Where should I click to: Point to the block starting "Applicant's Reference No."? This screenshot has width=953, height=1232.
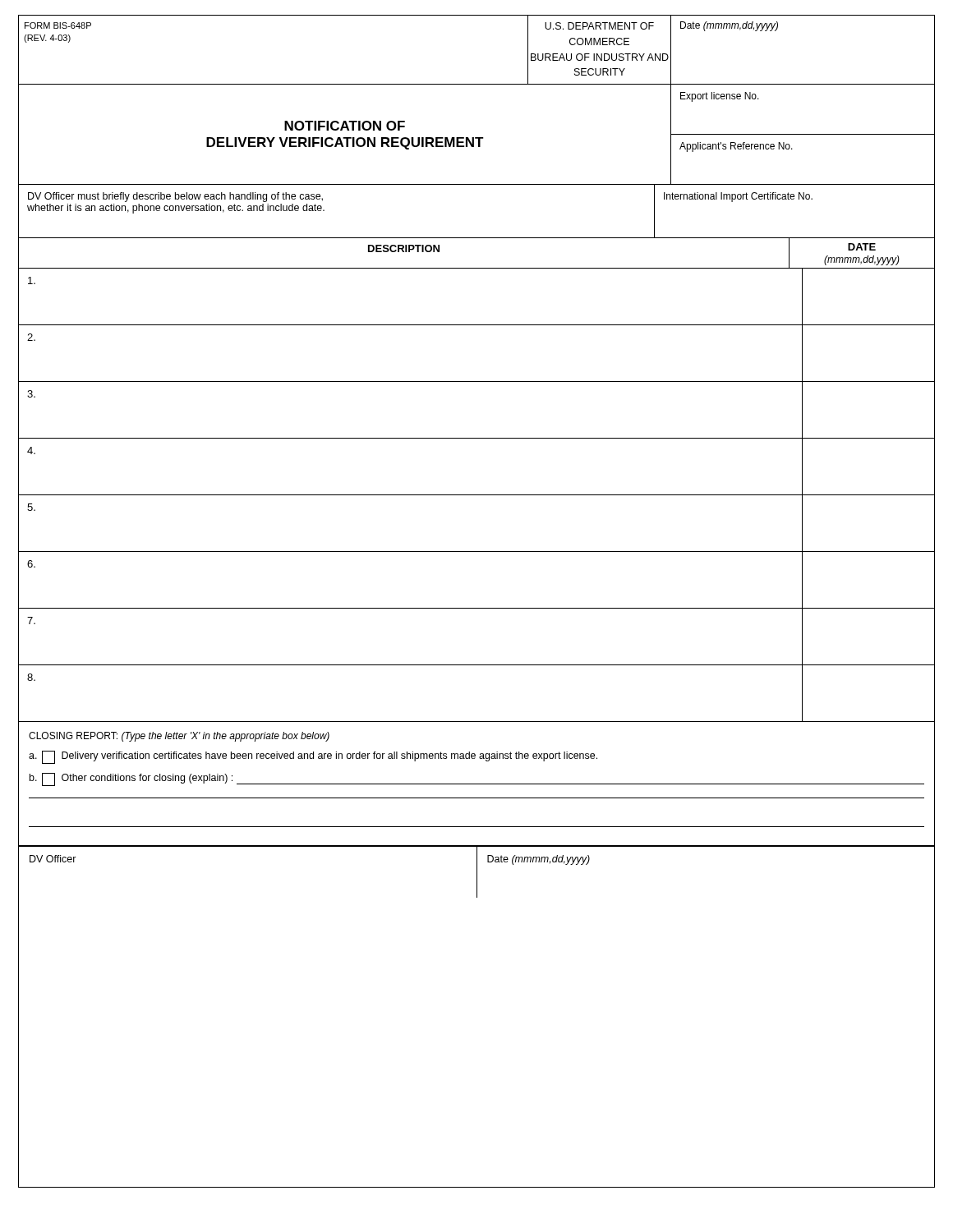click(736, 146)
